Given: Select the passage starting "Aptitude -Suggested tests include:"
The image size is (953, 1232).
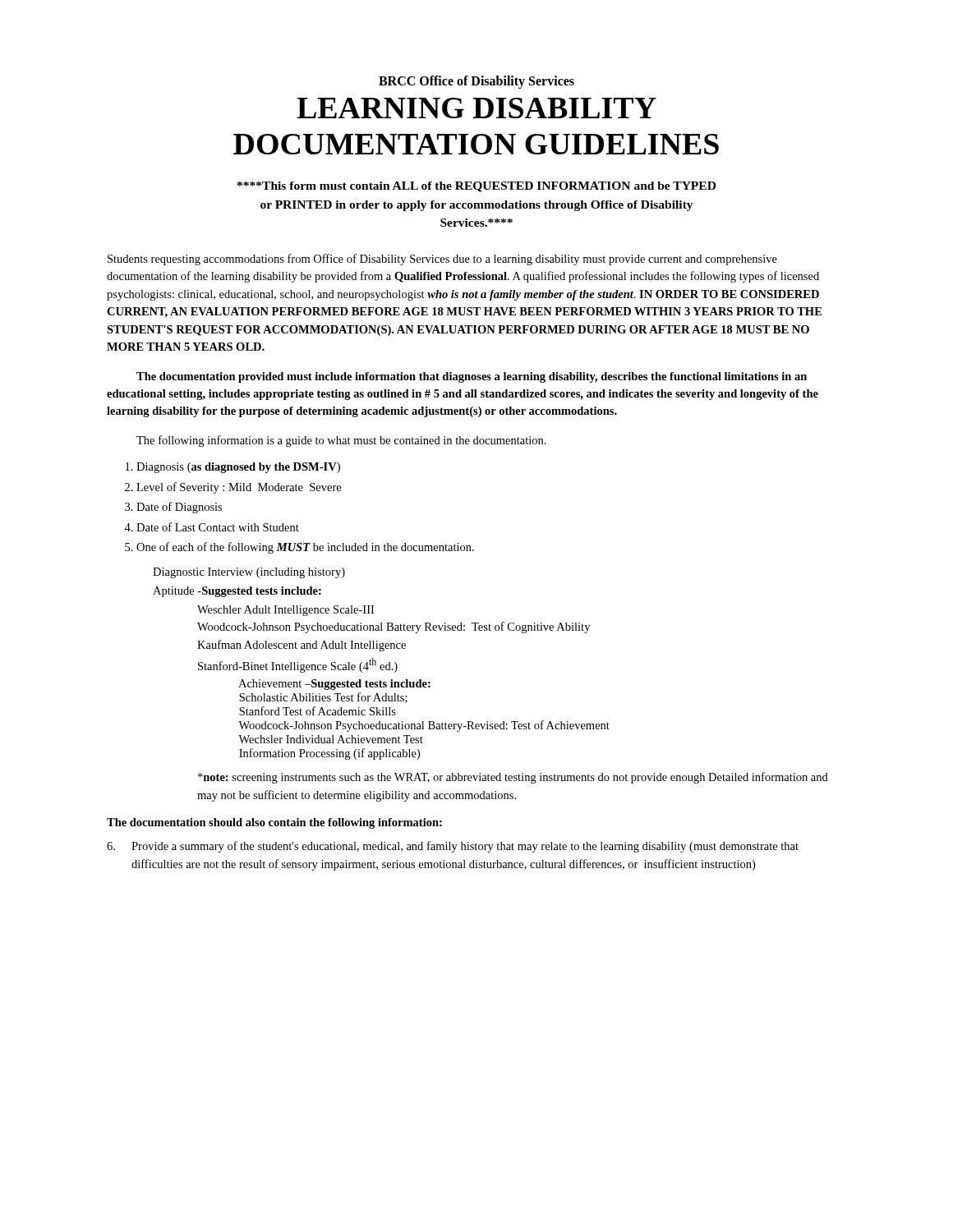Looking at the screenshot, I should (x=237, y=590).
